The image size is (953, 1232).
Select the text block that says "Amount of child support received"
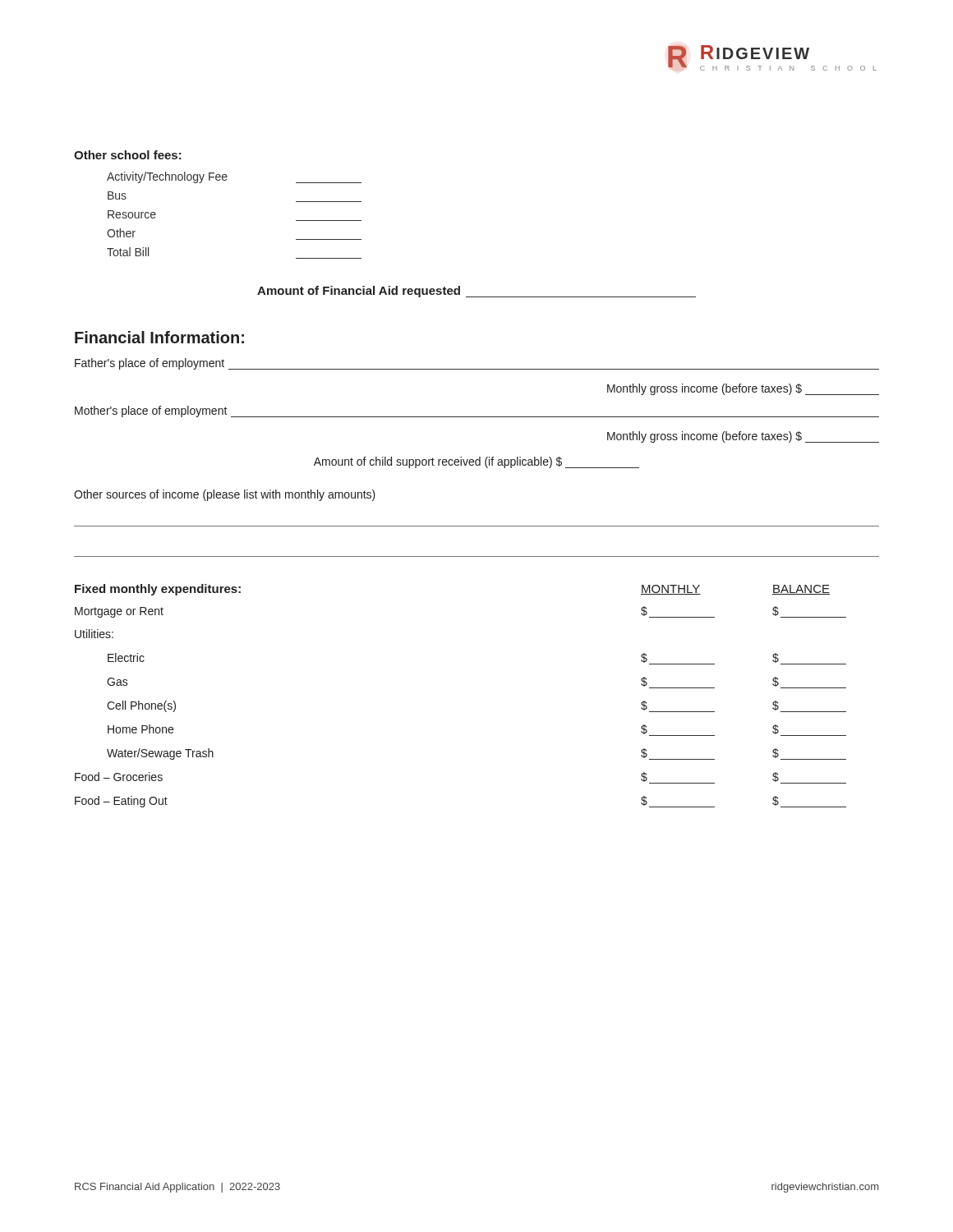click(x=476, y=461)
